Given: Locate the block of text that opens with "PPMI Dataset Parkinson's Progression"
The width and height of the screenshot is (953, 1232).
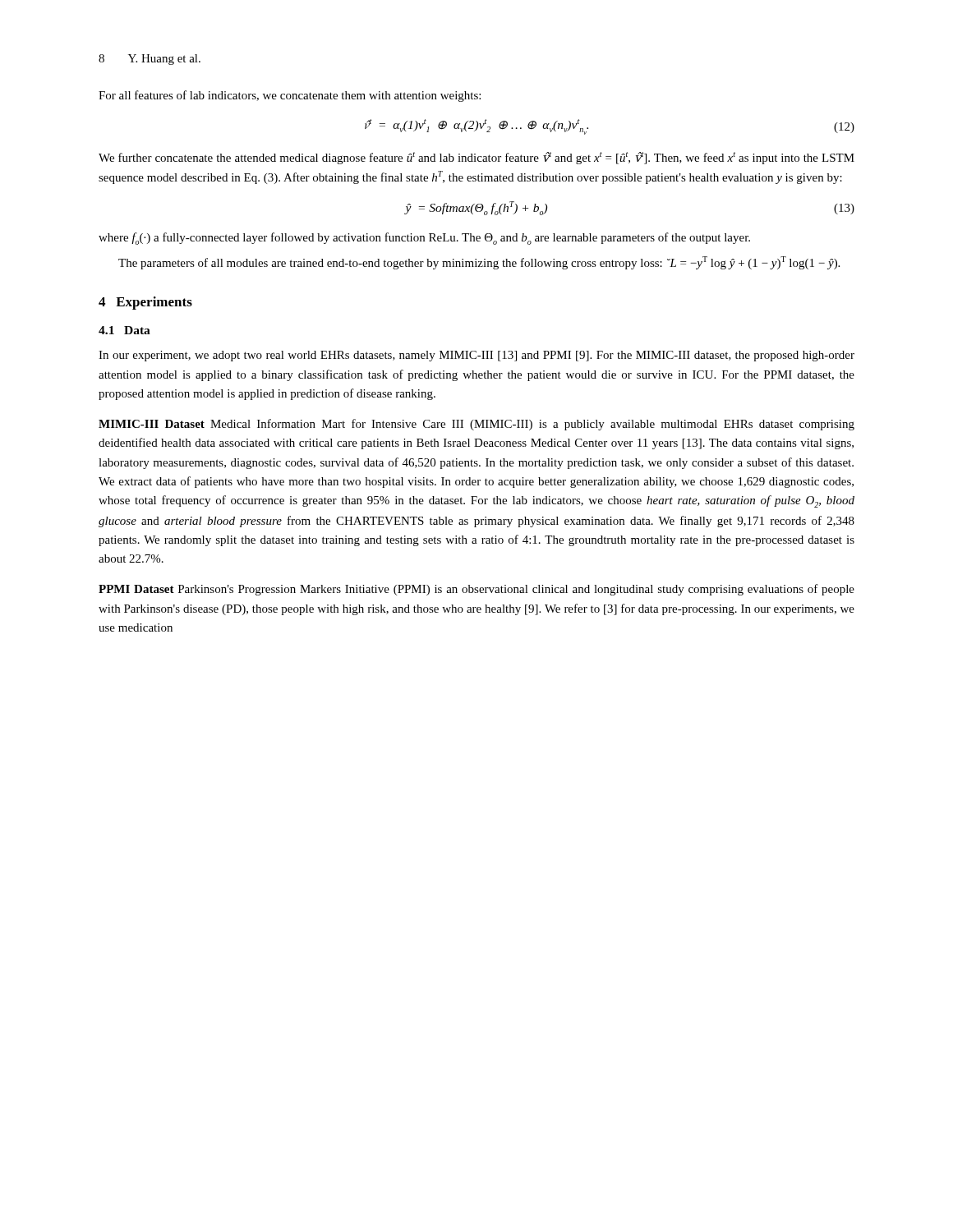Looking at the screenshot, I should coord(476,608).
